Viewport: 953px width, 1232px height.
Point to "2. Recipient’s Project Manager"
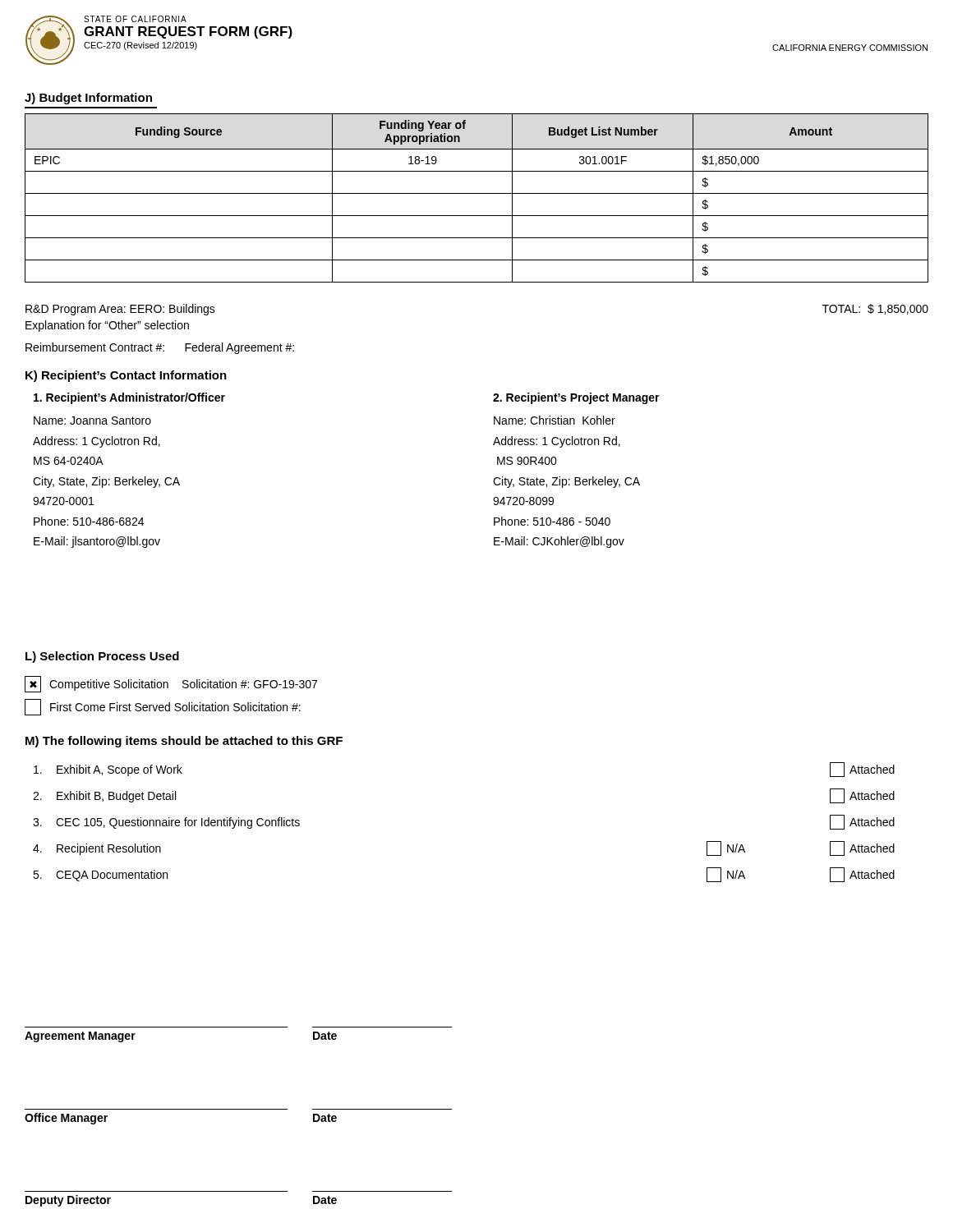tap(576, 398)
